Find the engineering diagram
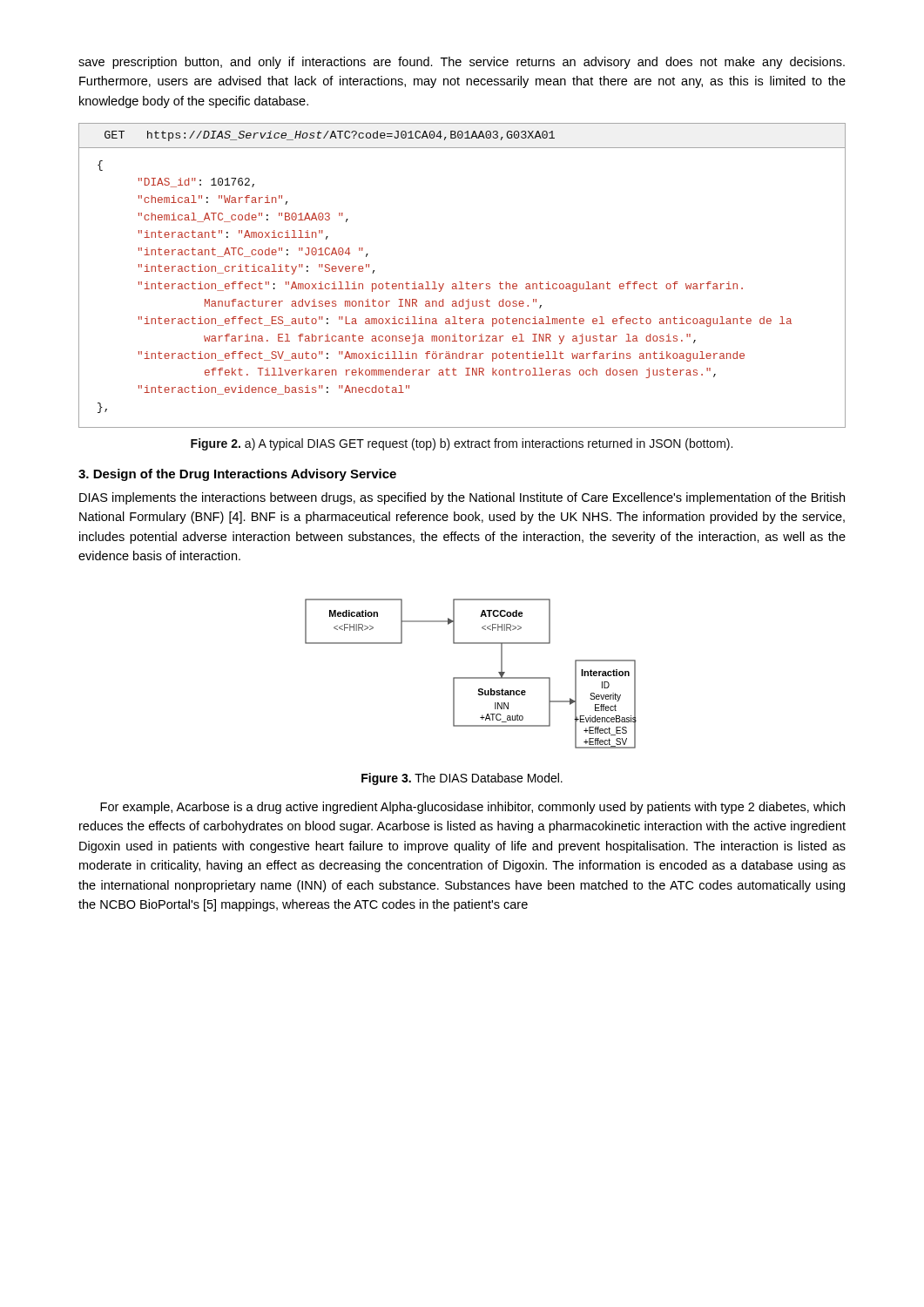This screenshot has height=1307, width=924. (462, 675)
